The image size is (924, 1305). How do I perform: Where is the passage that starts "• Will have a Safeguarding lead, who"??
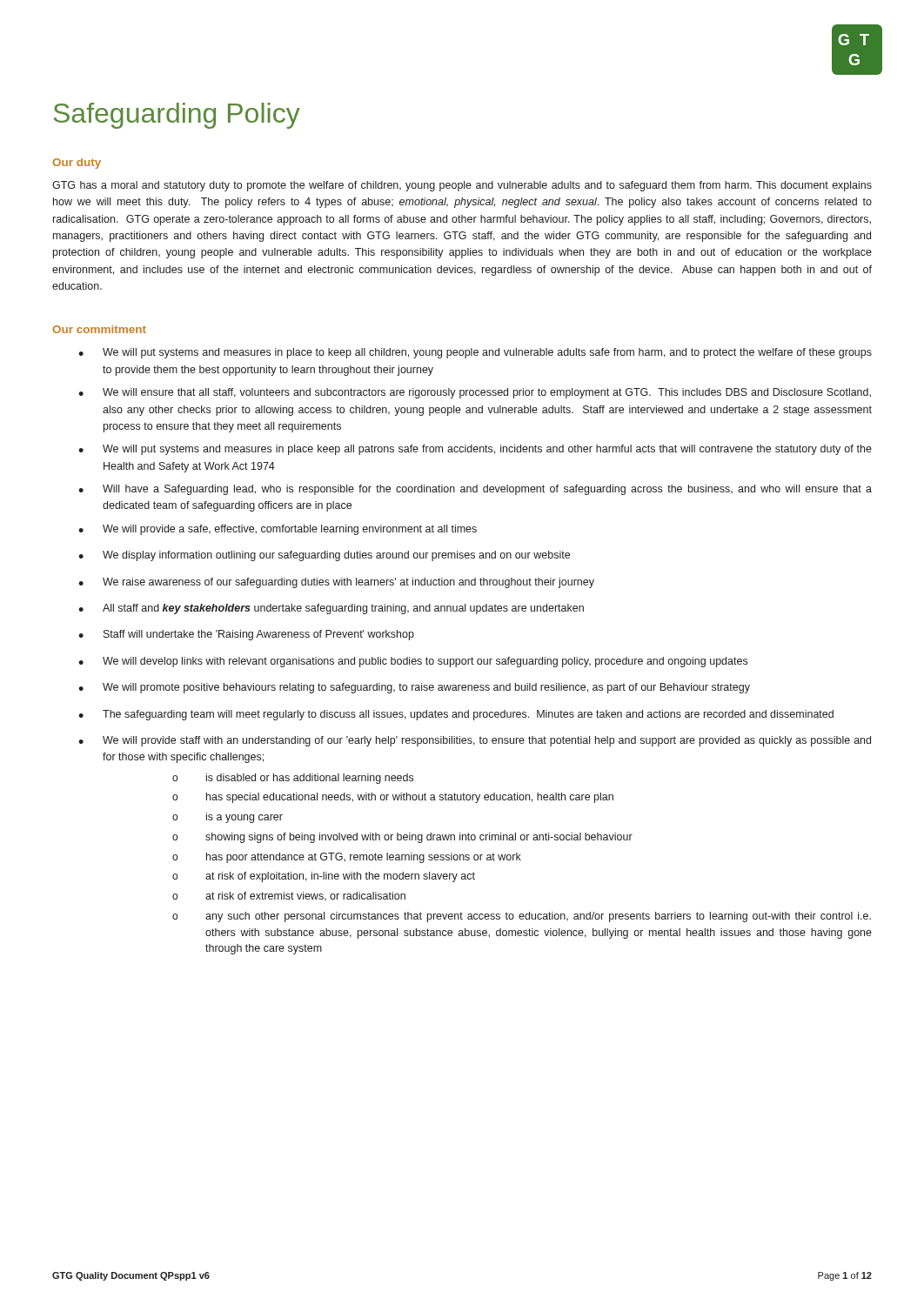coord(475,498)
